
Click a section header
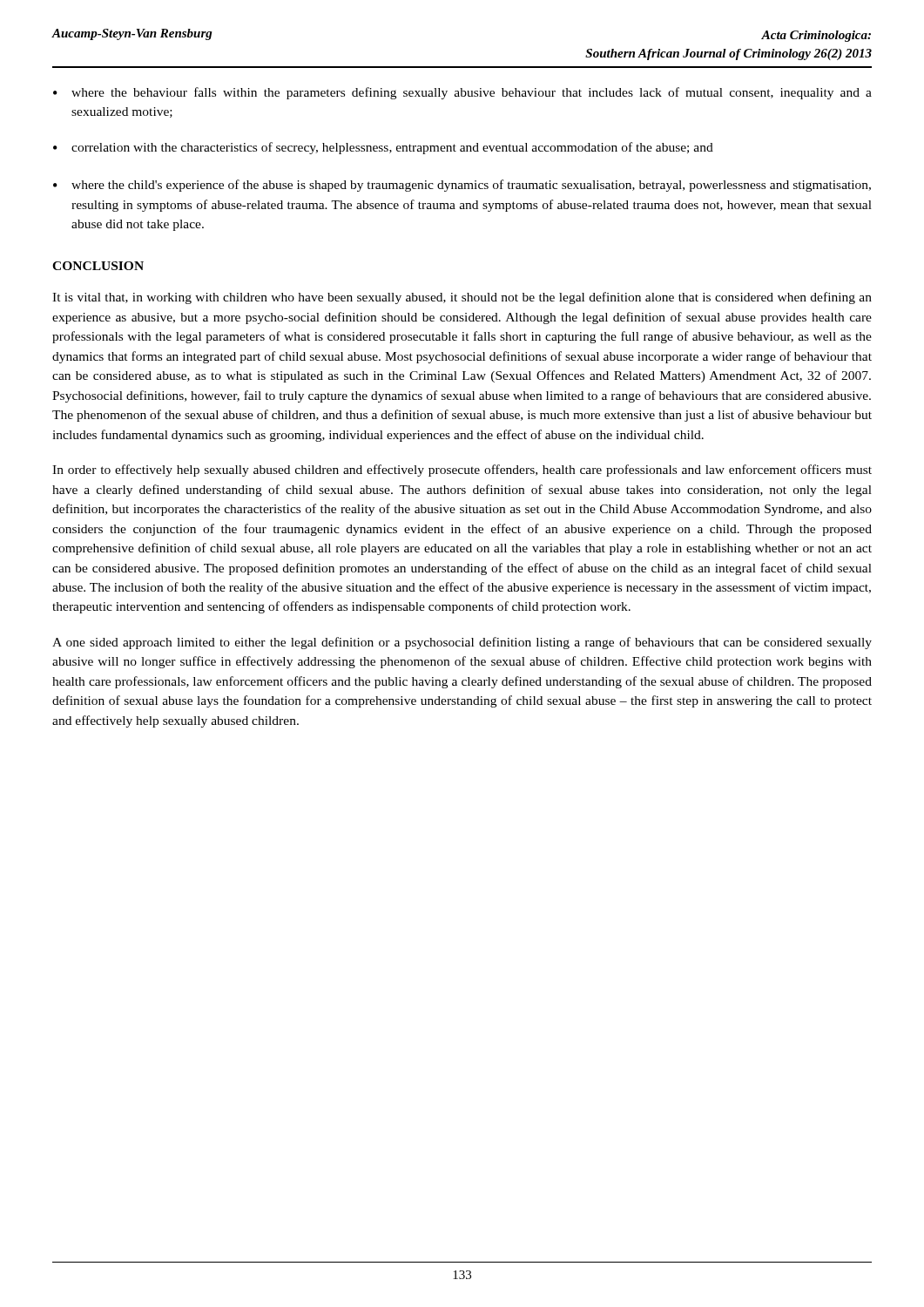coord(98,266)
